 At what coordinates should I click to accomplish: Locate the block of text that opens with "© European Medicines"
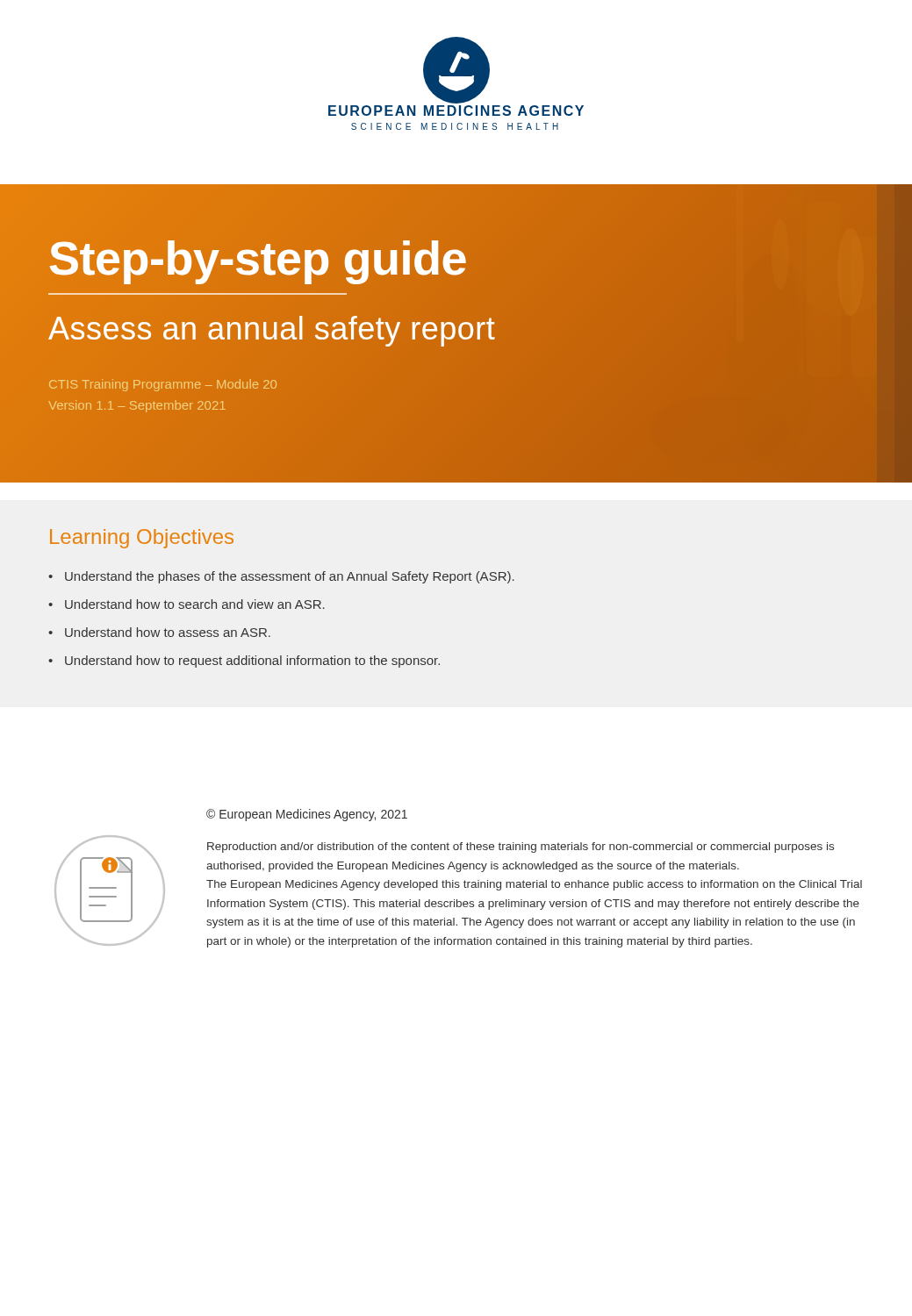[307, 815]
